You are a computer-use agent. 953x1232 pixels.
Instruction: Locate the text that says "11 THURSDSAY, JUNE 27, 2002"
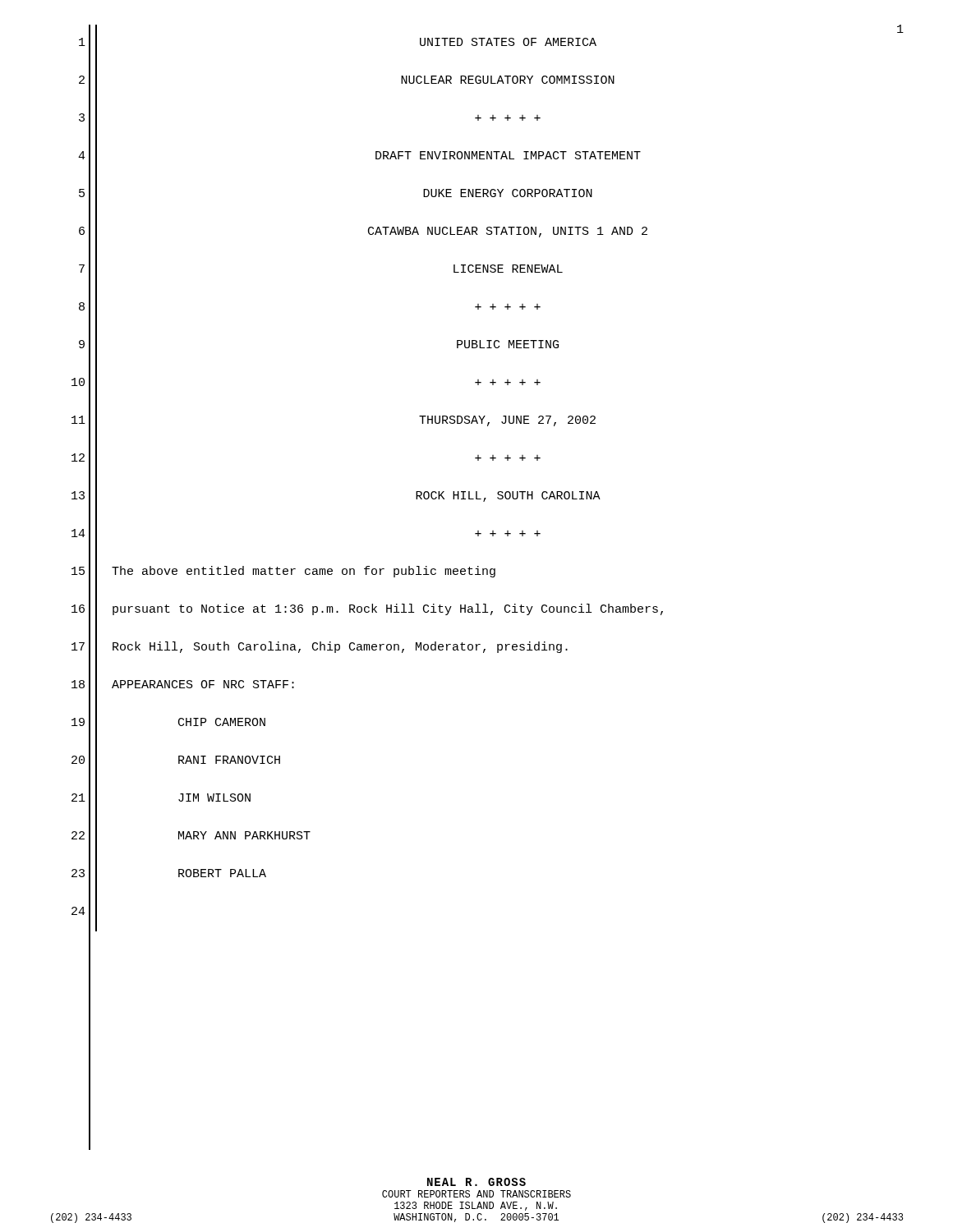point(476,421)
